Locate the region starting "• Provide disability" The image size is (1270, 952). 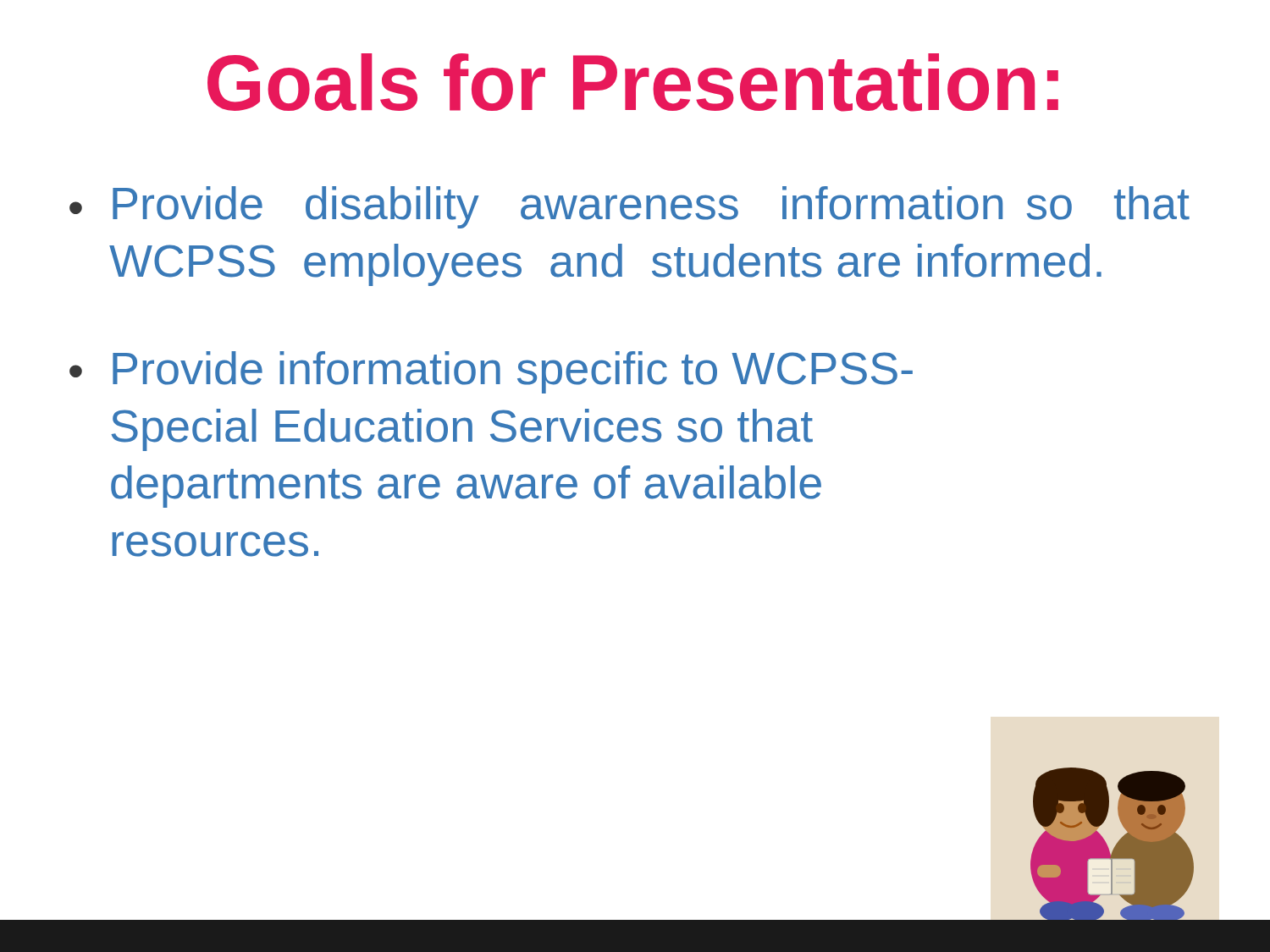(x=635, y=225)
